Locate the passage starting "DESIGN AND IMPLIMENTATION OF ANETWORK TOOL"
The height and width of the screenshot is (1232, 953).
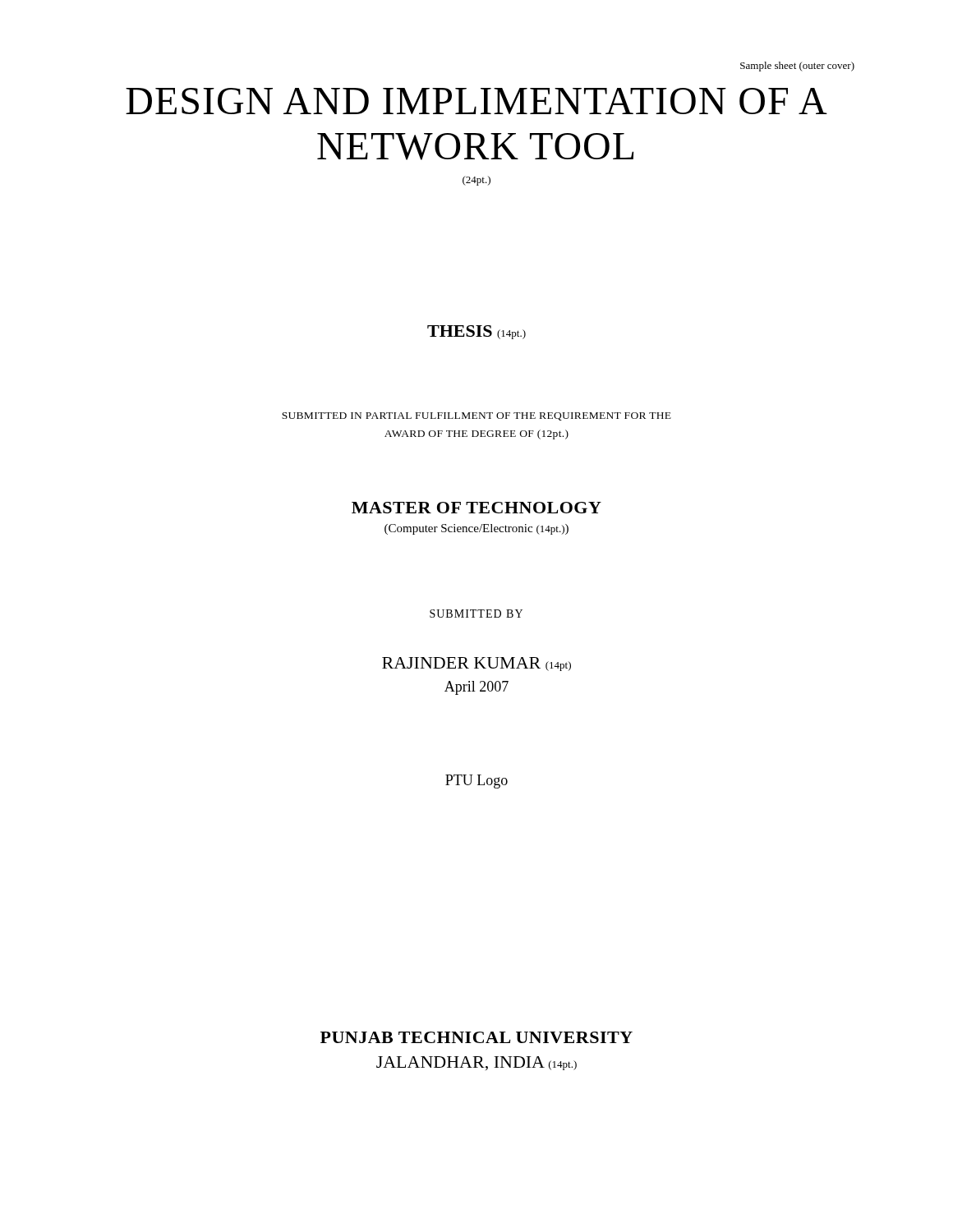coord(476,132)
